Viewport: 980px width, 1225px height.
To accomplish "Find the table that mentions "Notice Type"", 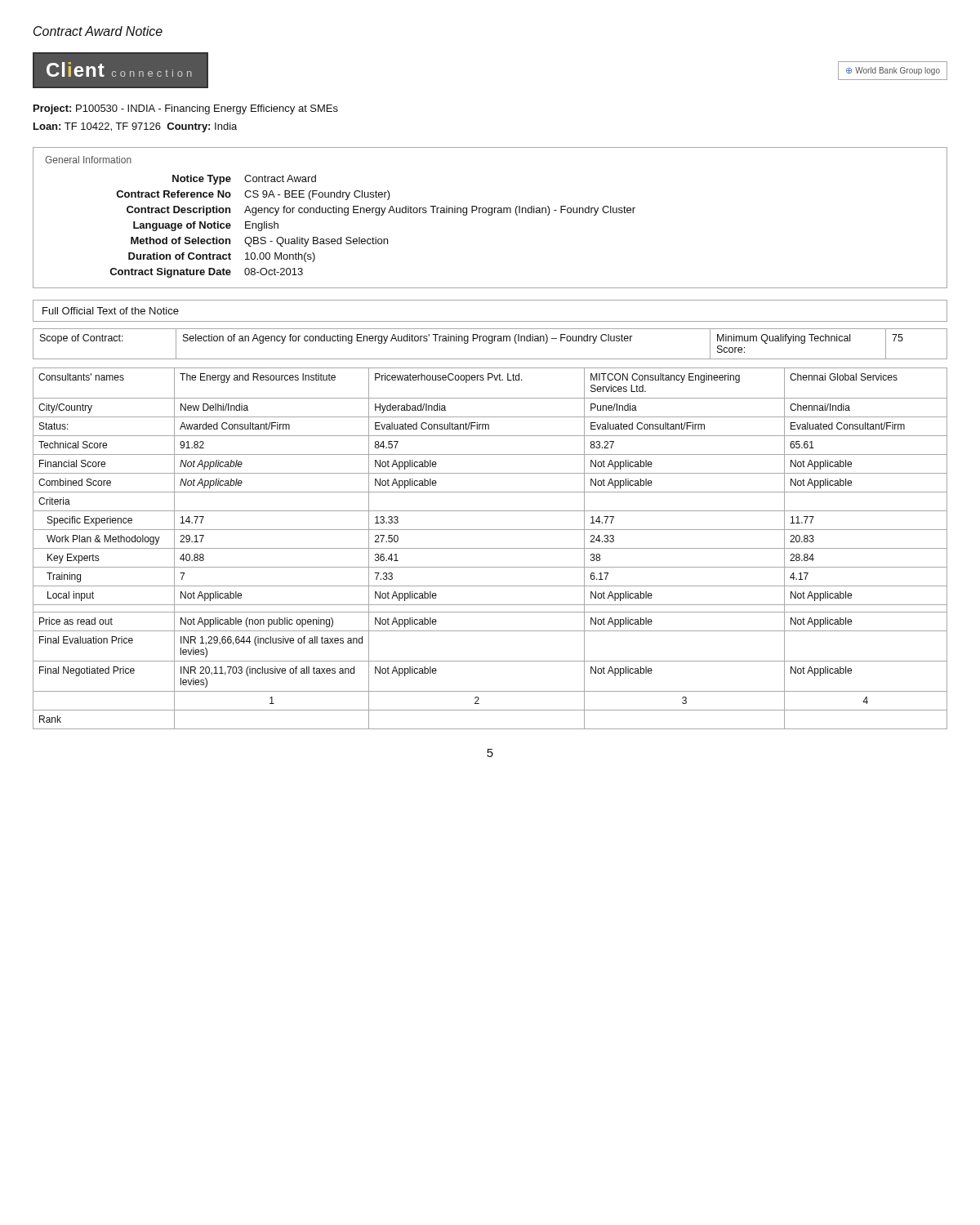I will (x=490, y=218).
